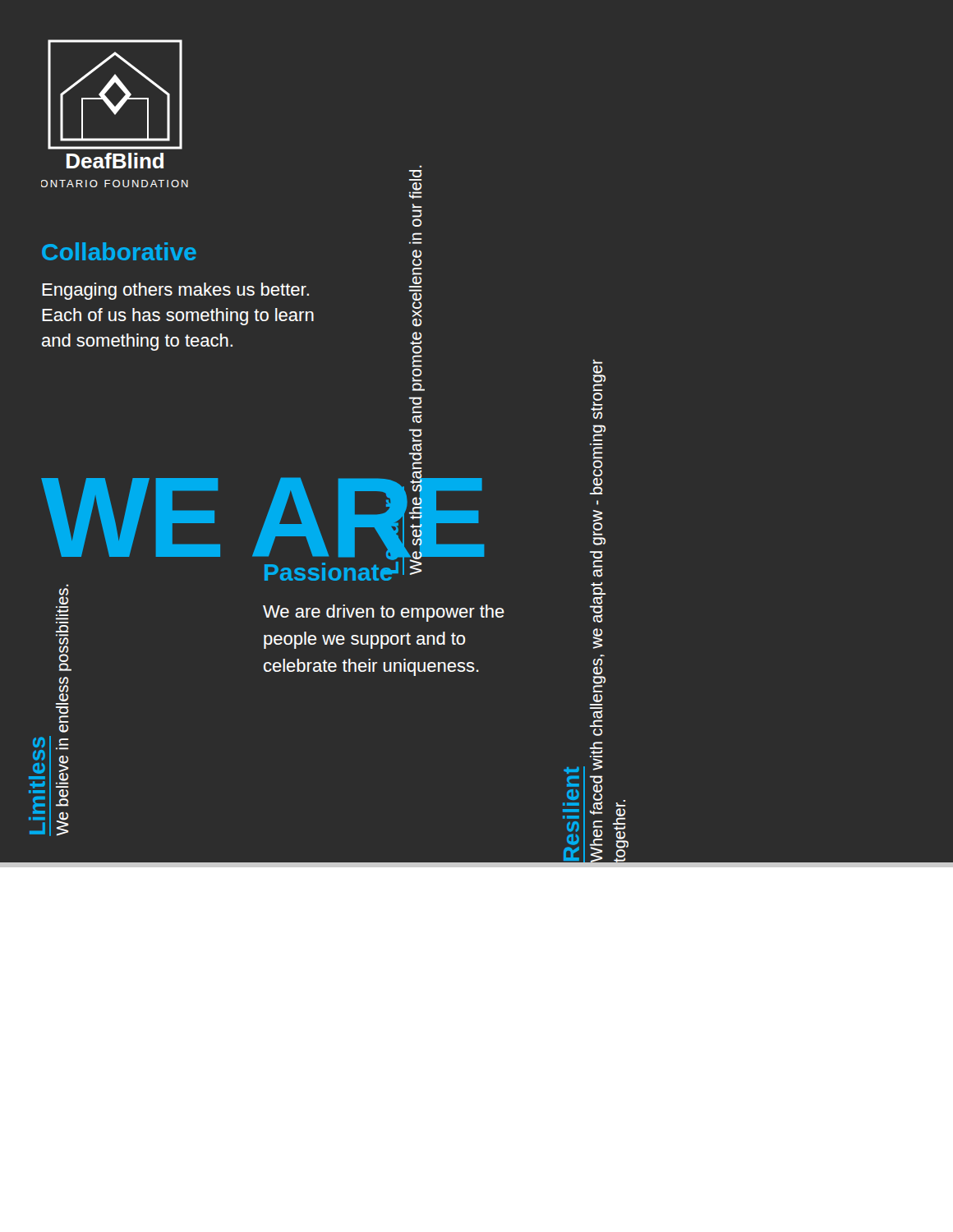Select the logo
Image resolution: width=953 pixels, height=1232 pixels.
[x=123, y=125]
